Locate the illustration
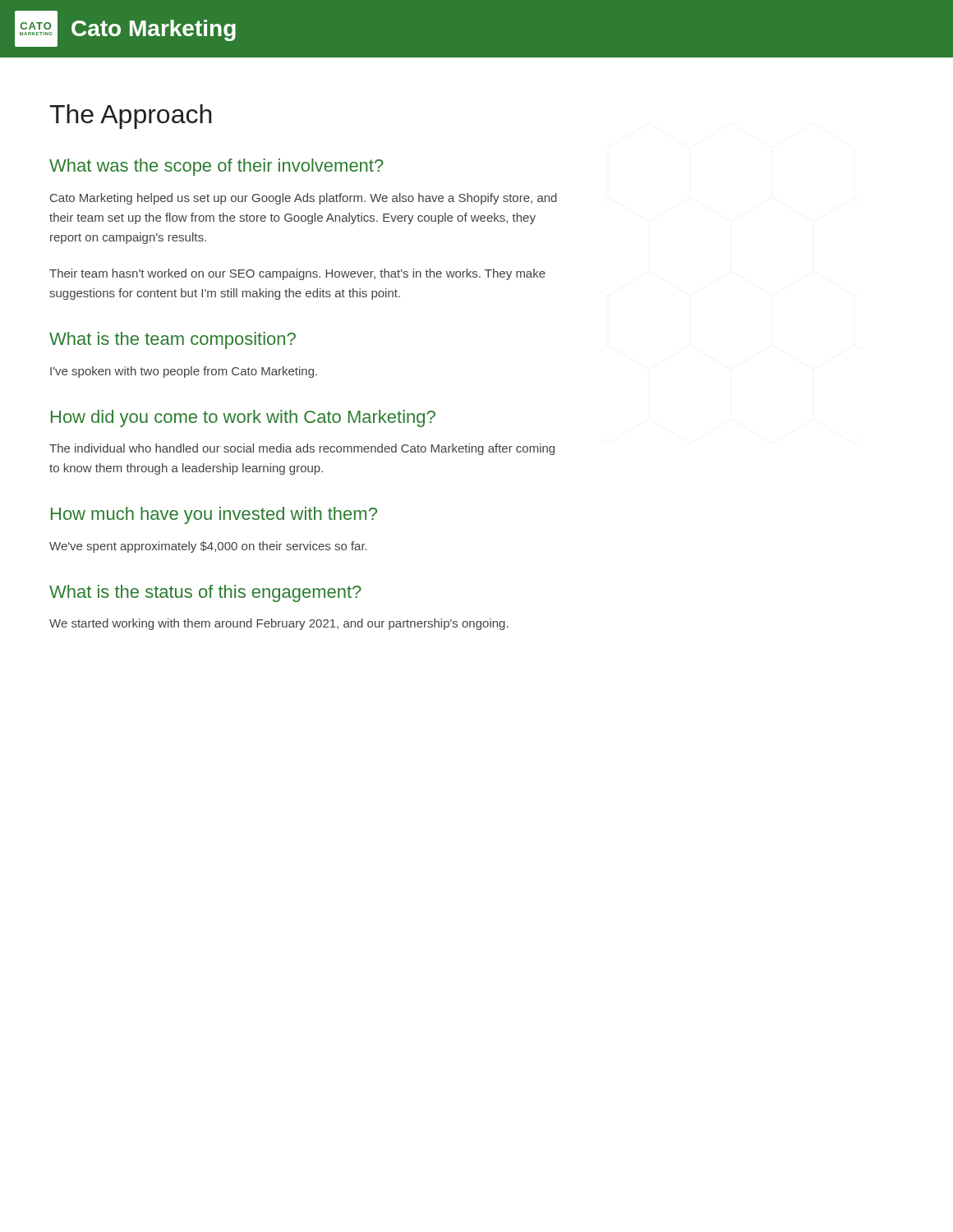 click(731, 289)
